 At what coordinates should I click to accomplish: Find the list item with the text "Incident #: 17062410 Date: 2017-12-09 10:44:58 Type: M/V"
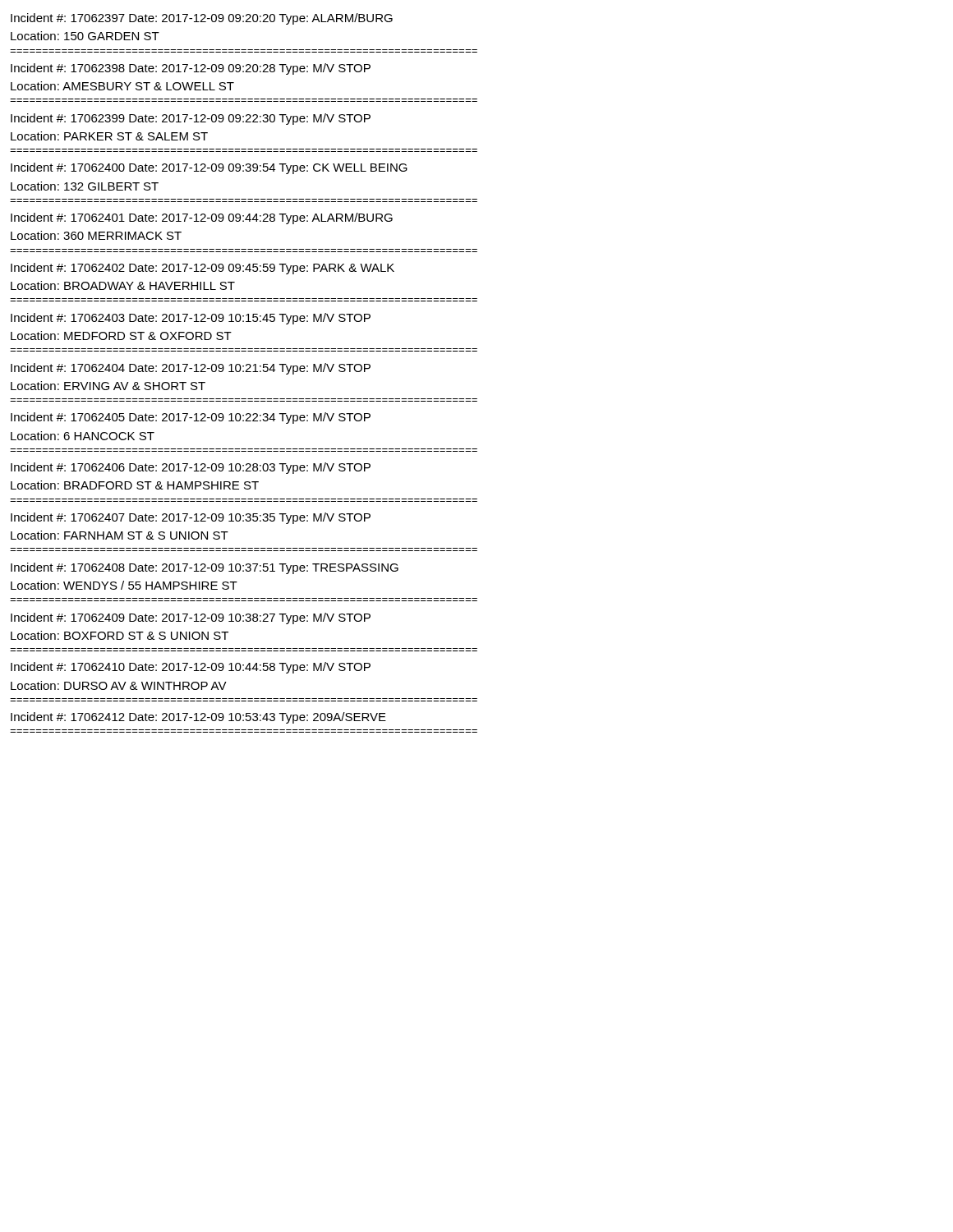coord(191,668)
